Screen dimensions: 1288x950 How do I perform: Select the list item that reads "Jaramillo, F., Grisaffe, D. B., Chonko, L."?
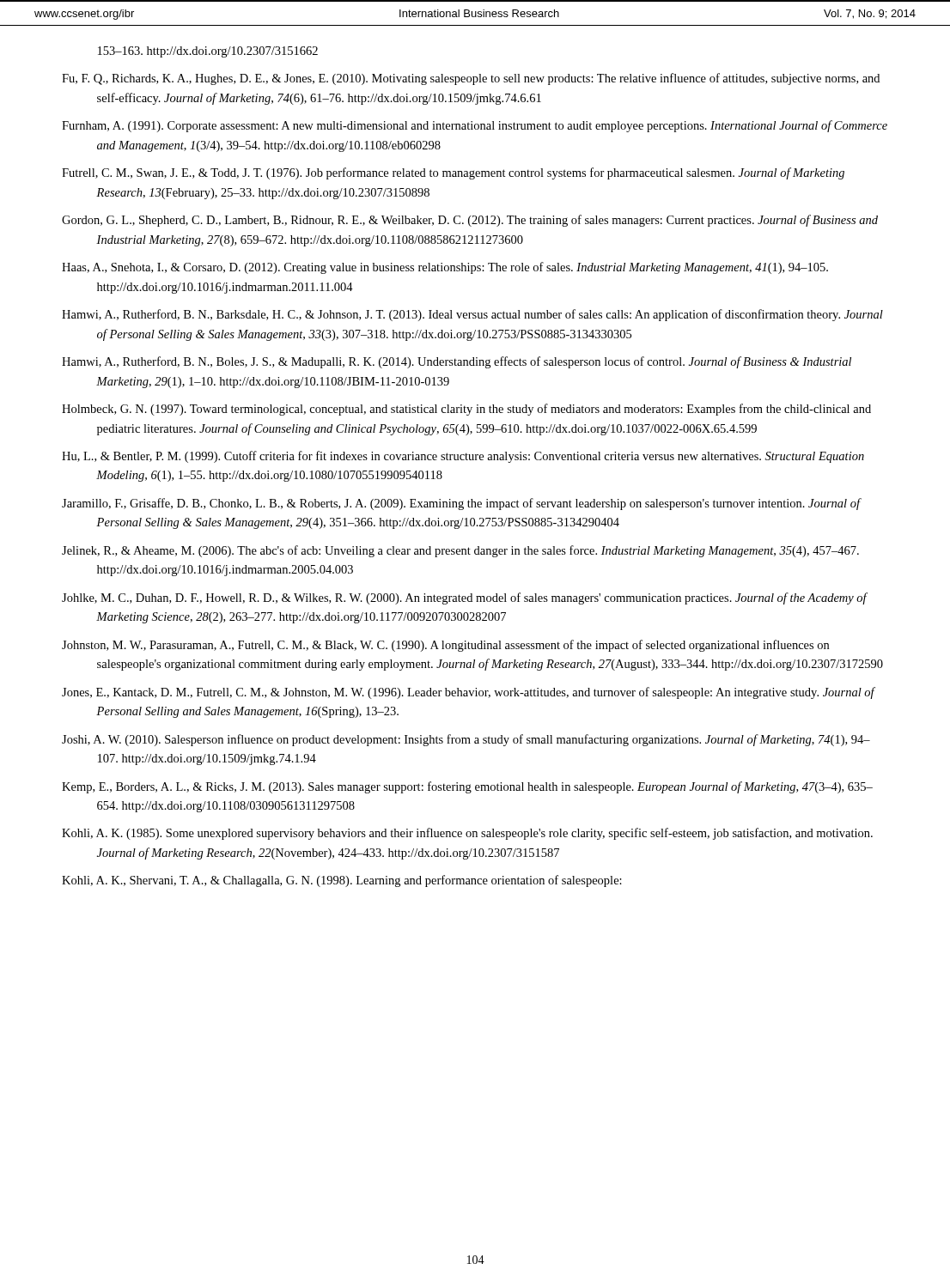[x=461, y=513]
